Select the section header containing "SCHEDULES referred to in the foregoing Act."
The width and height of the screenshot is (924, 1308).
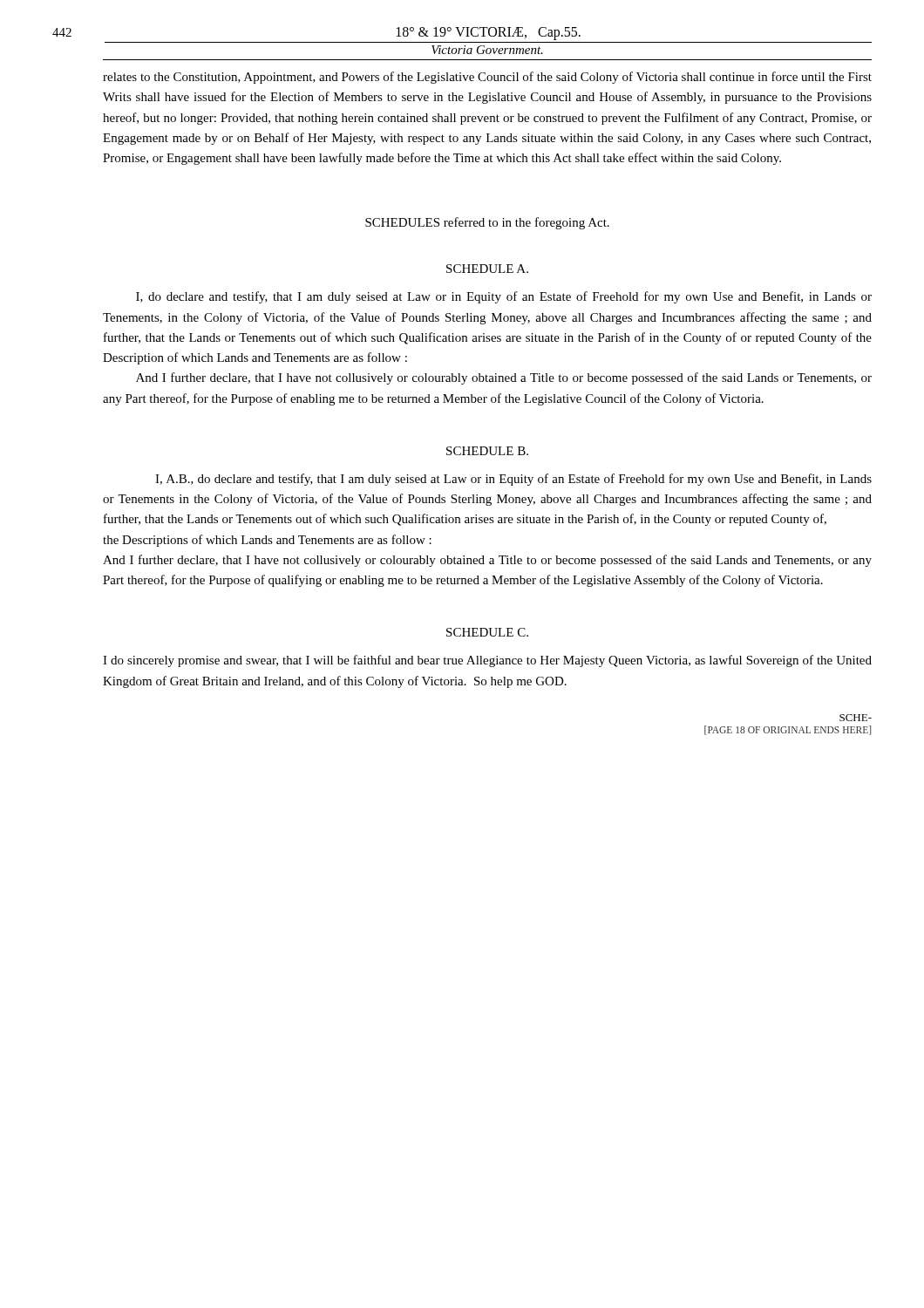487,223
